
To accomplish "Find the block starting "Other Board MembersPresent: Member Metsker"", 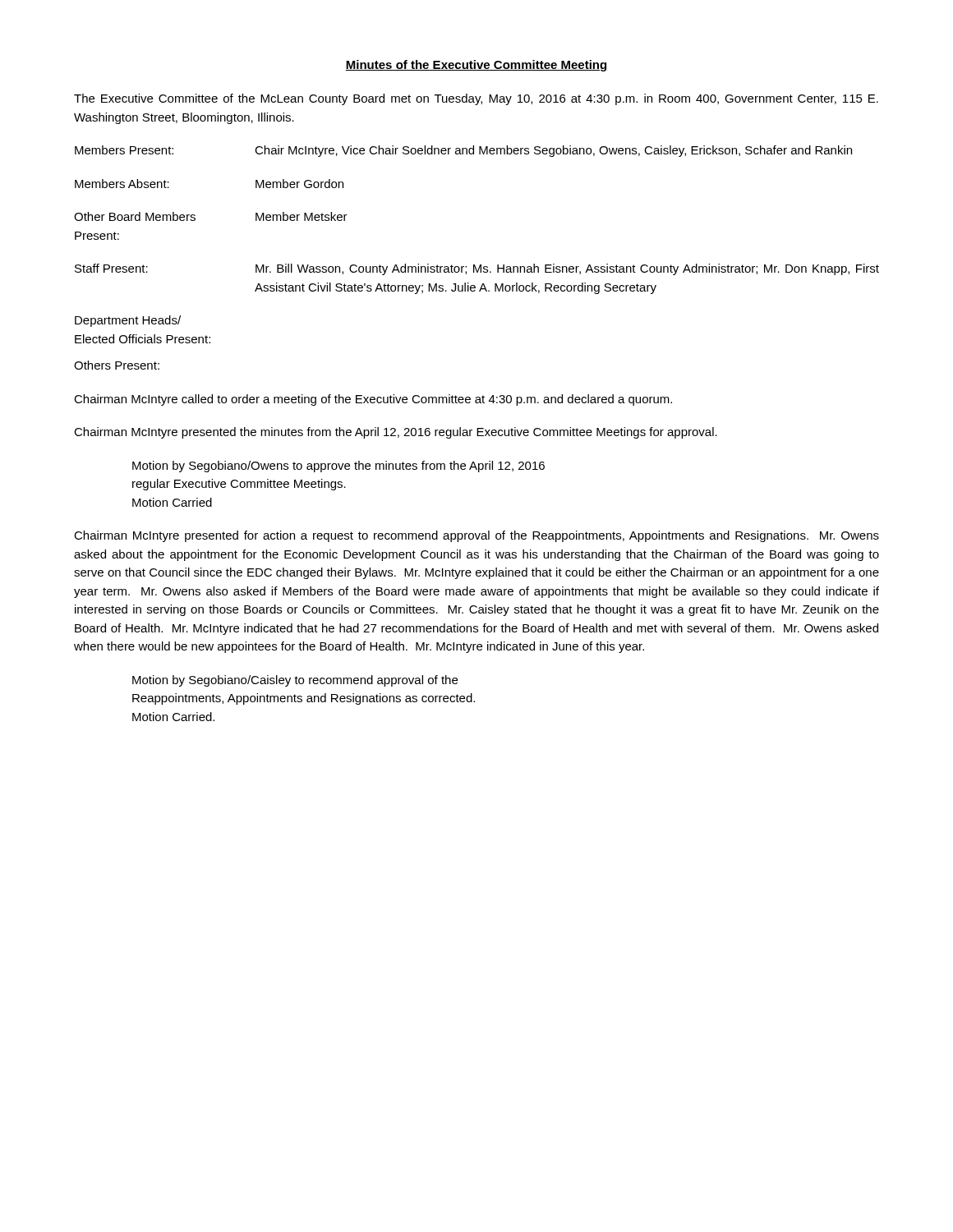I will tap(137, 216).
